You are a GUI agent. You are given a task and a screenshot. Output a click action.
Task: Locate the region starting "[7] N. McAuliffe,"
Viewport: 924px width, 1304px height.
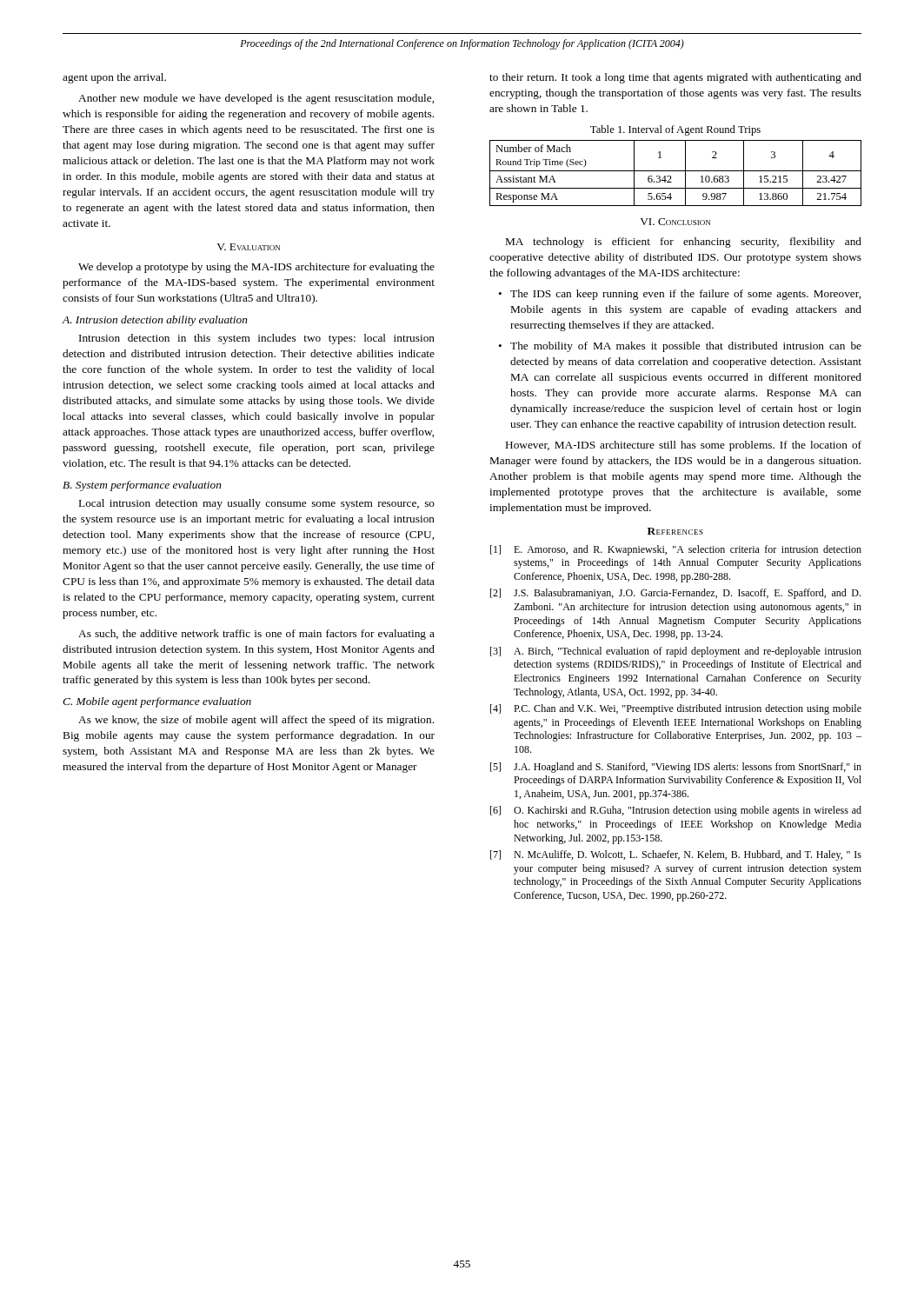pos(675,876)
